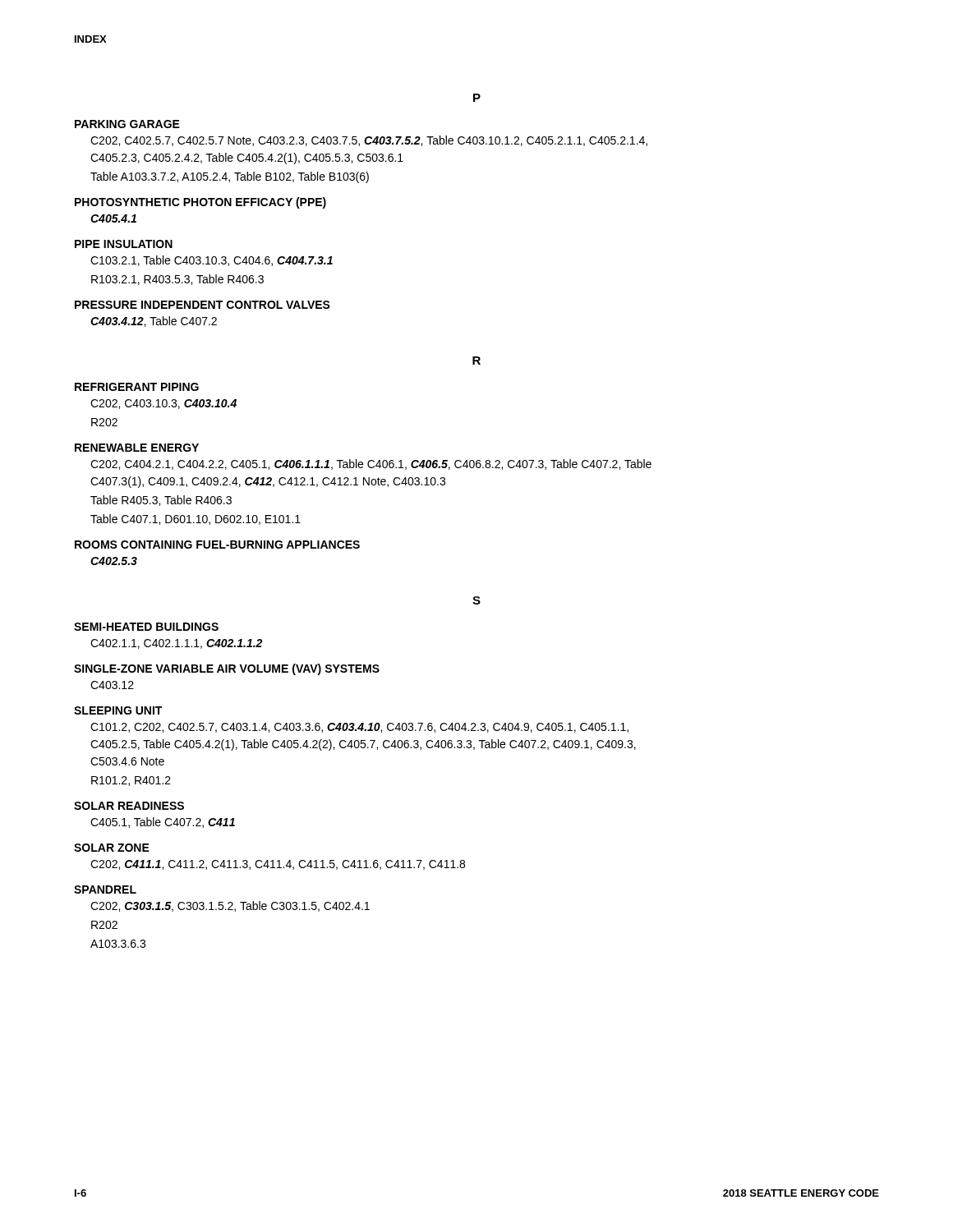The image size is (953, 1232).
Task: Click where it says "SEMI-HEATED BUILDINGS C402.1.1, C402.1.1.1, C402.1.1.2"
Action: point(146,627)
